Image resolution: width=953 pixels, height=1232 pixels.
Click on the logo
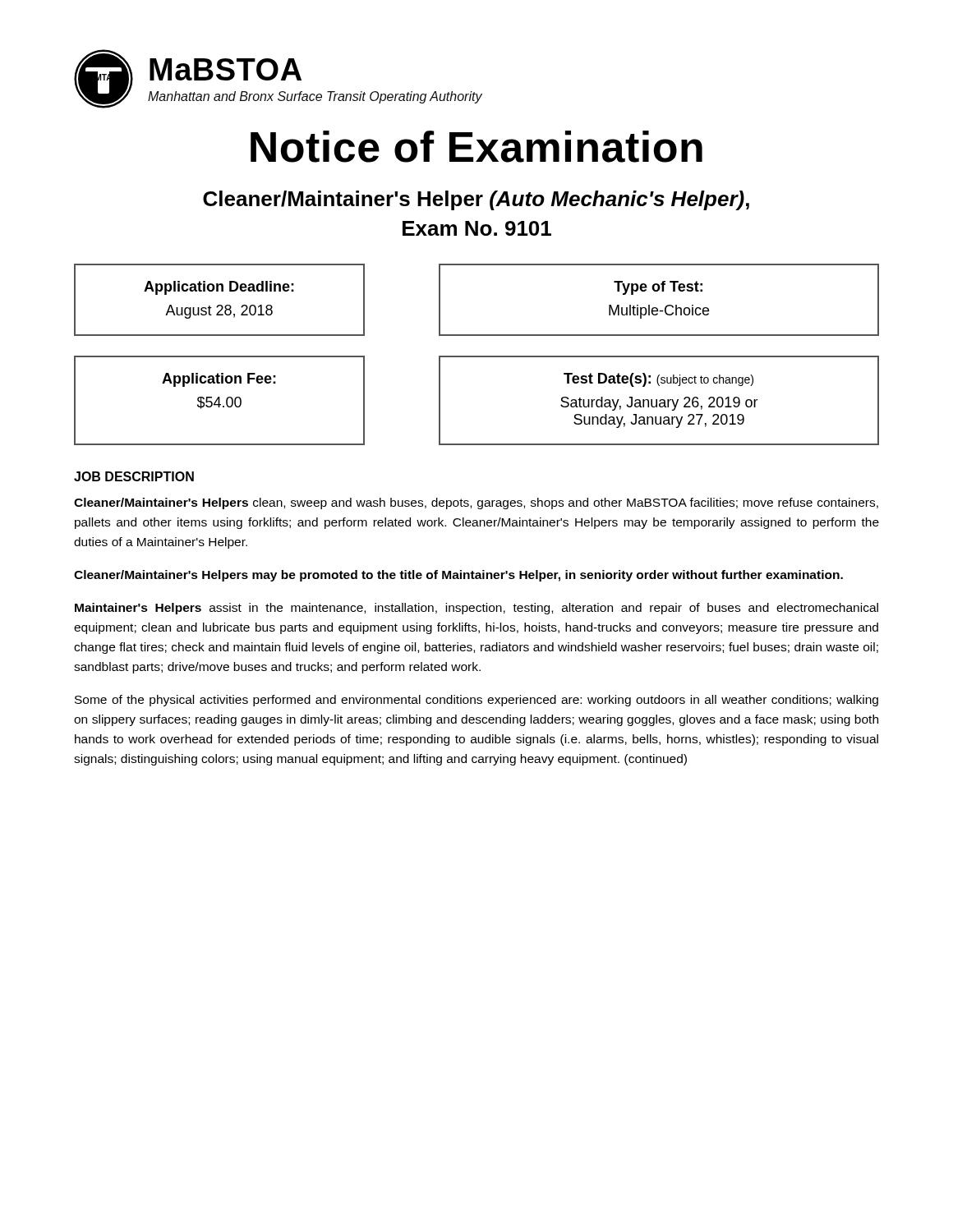[x=476, y=79]
